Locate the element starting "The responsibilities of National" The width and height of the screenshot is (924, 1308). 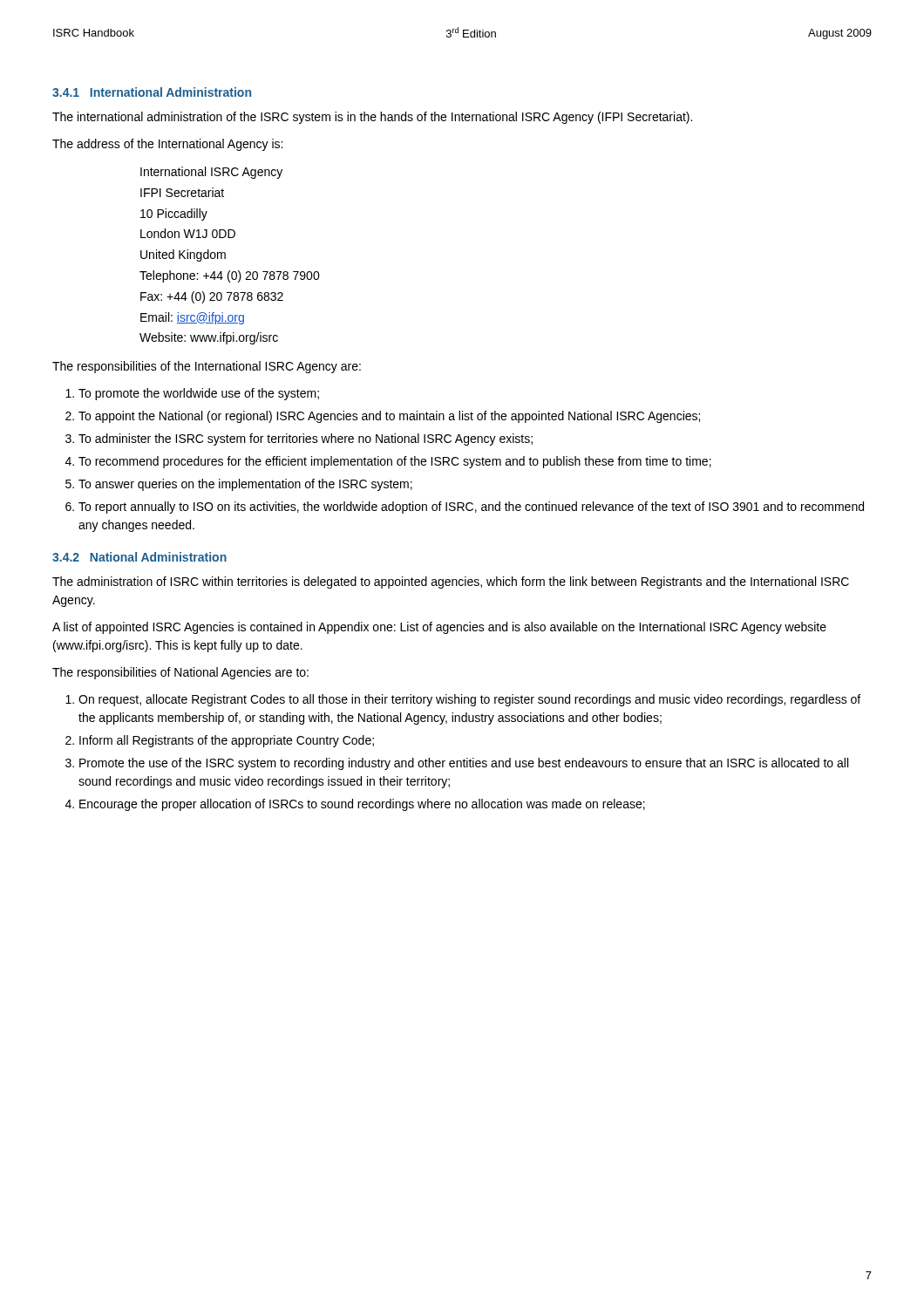click(181, 672)
